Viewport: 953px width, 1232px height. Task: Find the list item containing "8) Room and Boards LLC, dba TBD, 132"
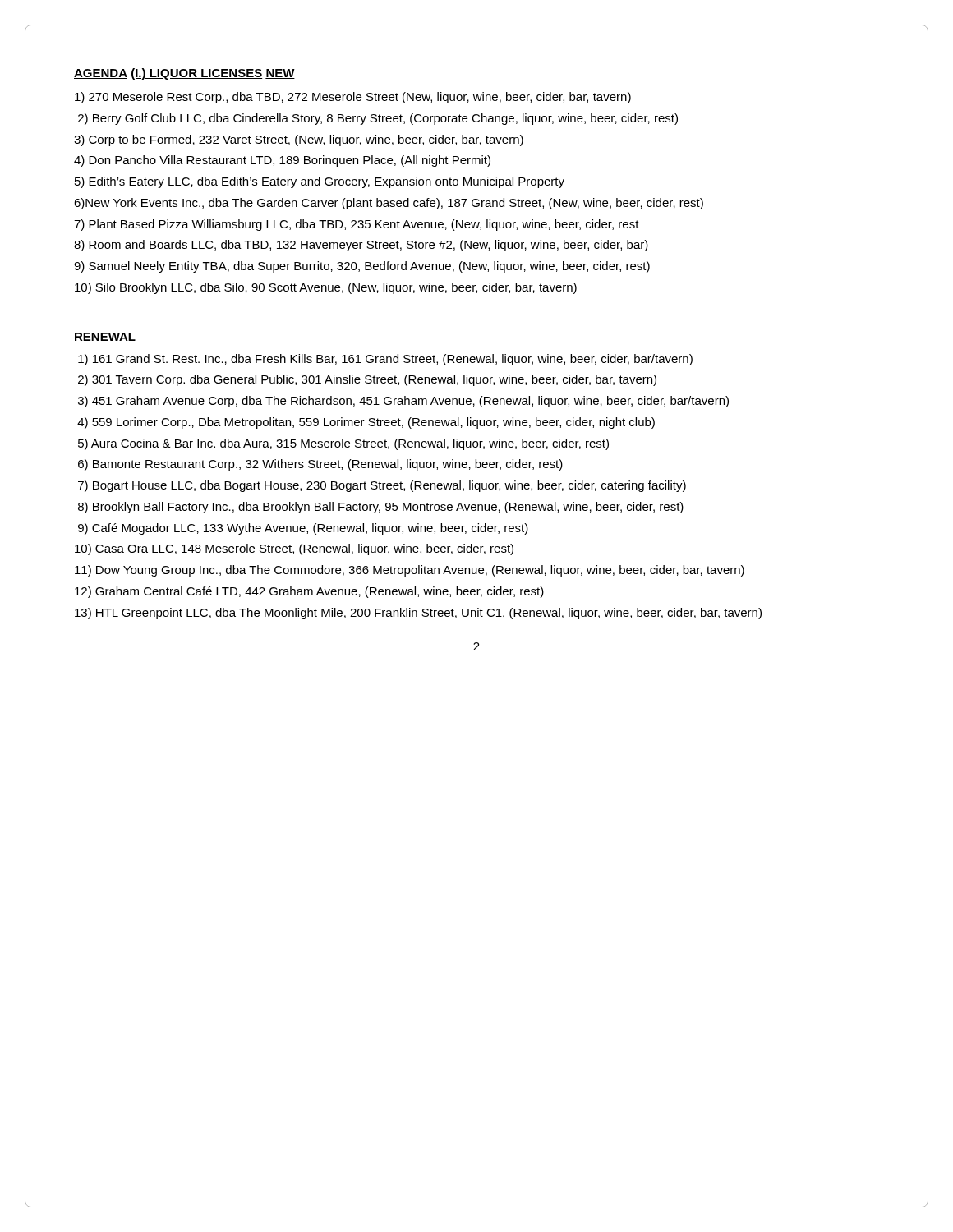click(361, 245)
